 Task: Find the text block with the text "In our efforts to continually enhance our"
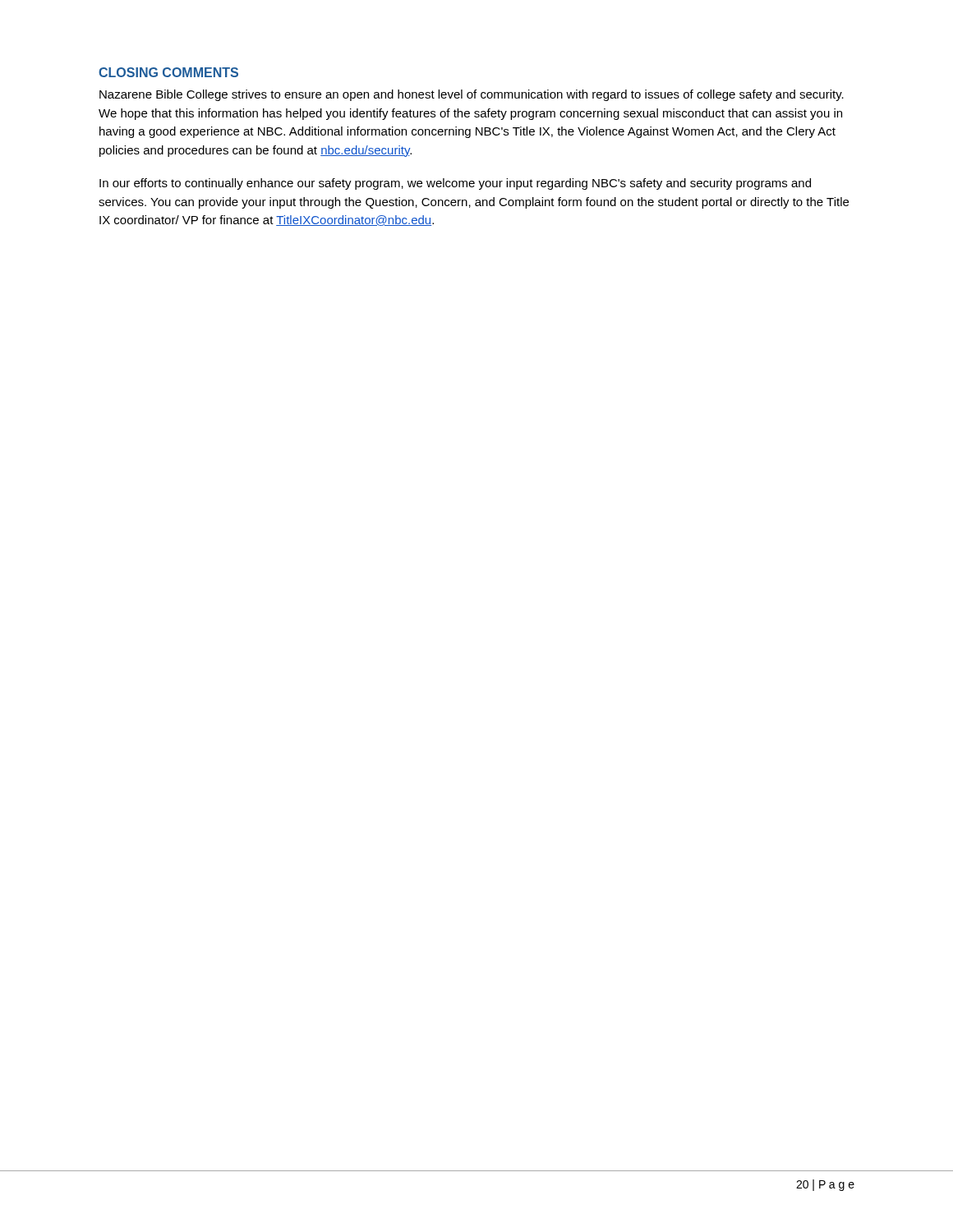[x=474, y=201]
